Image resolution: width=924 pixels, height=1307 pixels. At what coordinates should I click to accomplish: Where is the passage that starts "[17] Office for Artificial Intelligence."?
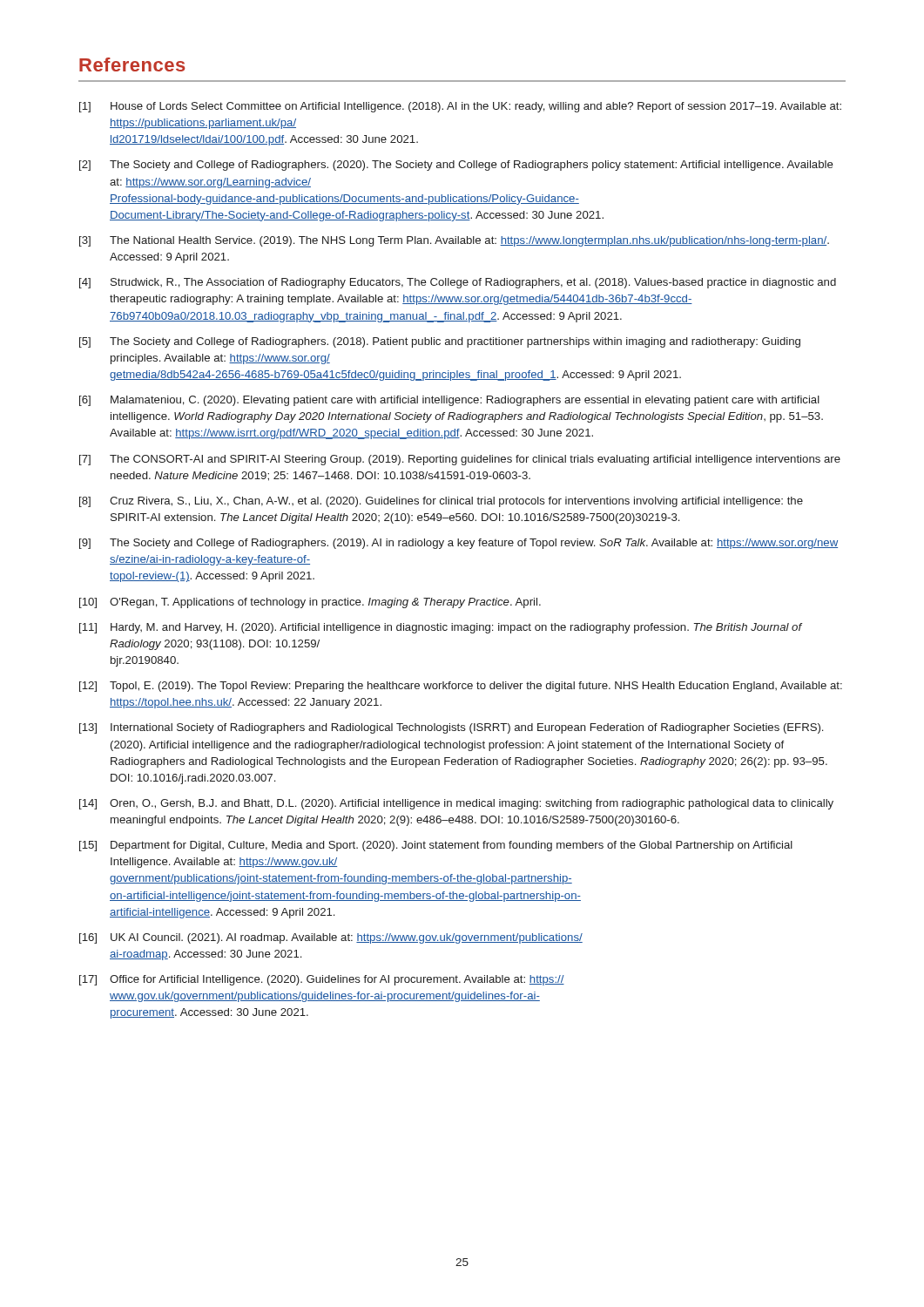point(462,996)
